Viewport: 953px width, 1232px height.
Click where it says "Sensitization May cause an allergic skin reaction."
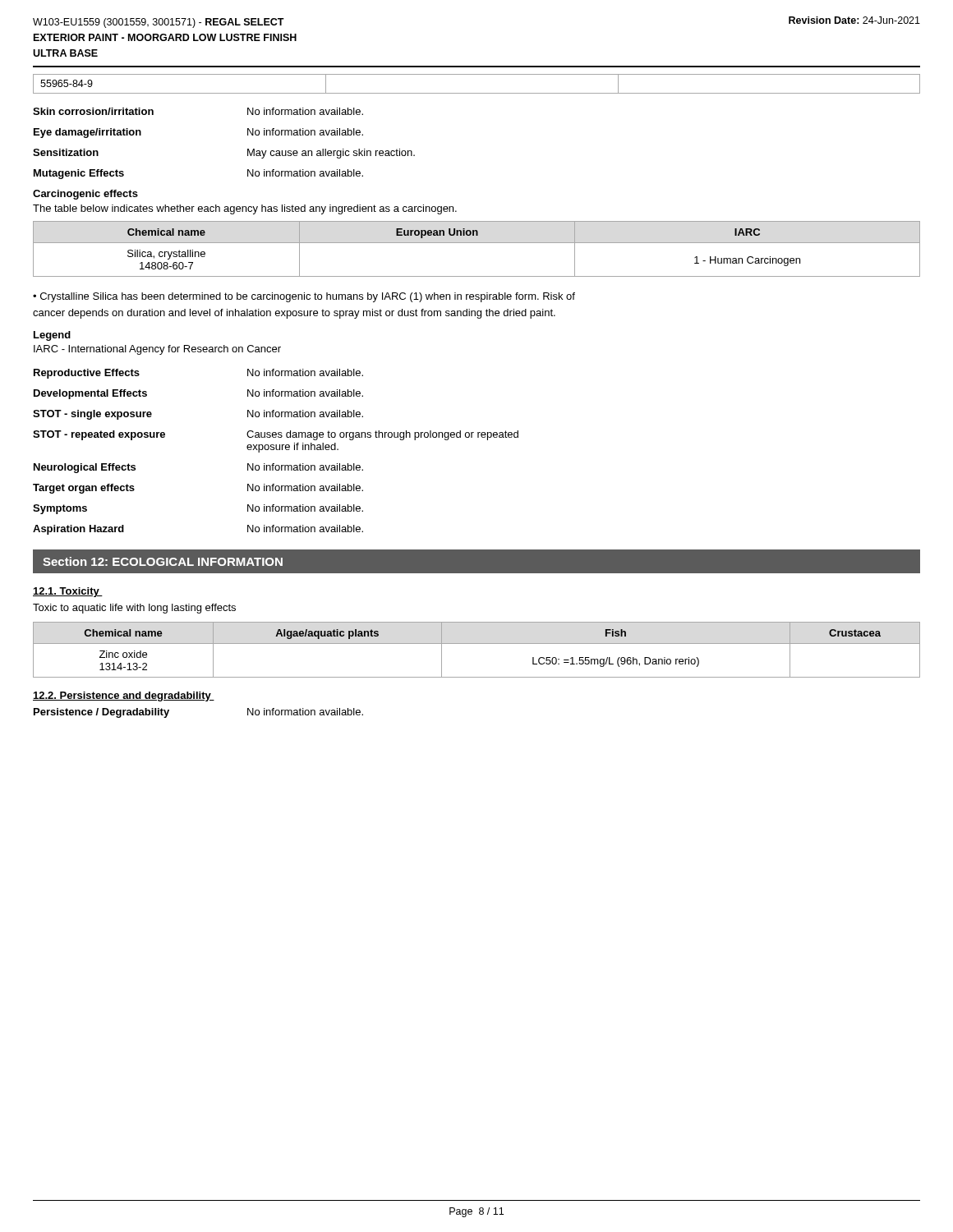coord(66,153)
